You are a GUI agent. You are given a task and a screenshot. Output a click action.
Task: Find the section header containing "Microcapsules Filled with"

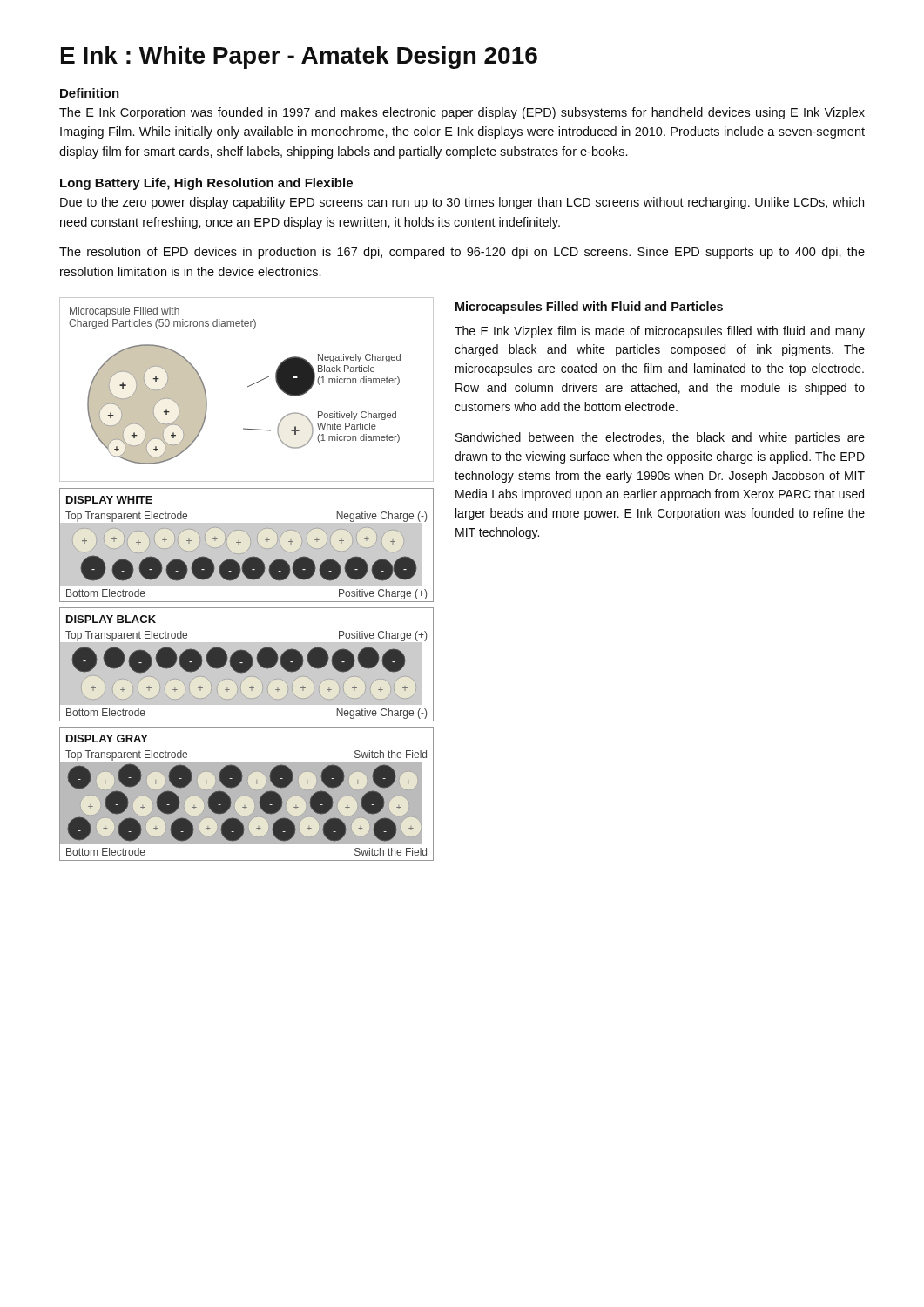(x=589, y=307)
